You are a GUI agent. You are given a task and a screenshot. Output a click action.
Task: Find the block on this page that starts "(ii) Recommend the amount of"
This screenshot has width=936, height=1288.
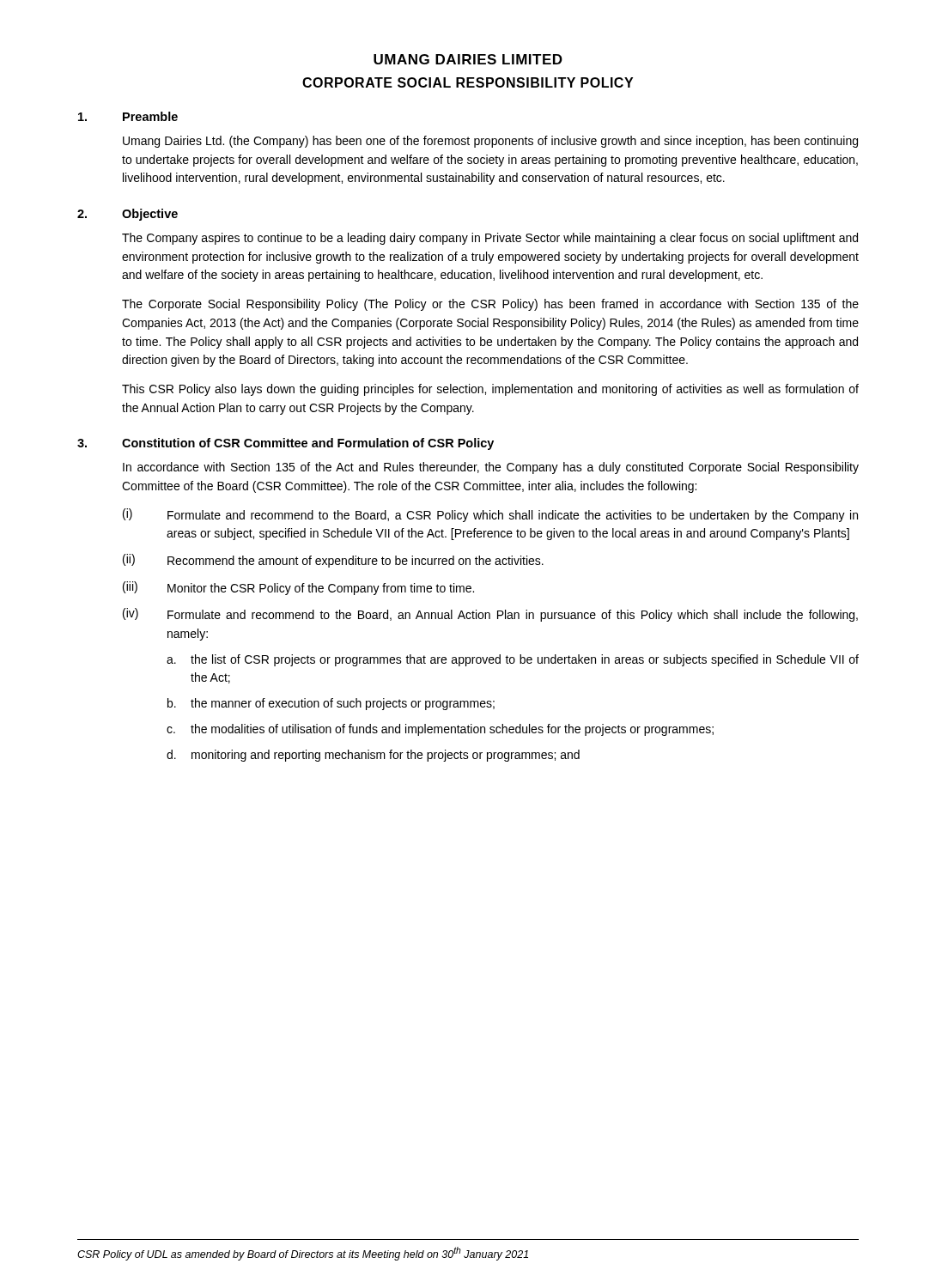coord(490,561)
